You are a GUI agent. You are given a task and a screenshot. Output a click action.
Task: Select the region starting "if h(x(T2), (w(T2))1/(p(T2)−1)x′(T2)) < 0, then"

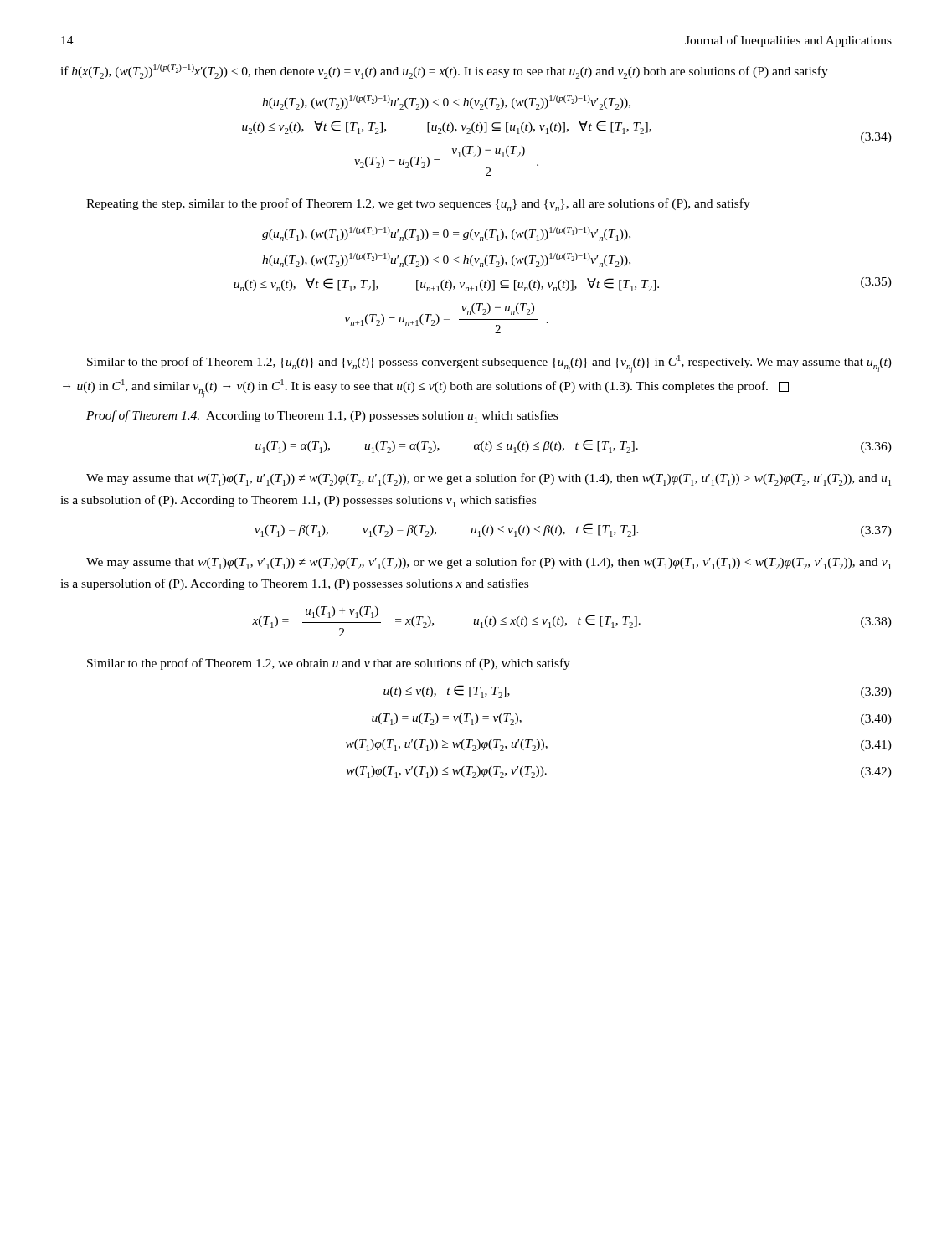point(444,71)
